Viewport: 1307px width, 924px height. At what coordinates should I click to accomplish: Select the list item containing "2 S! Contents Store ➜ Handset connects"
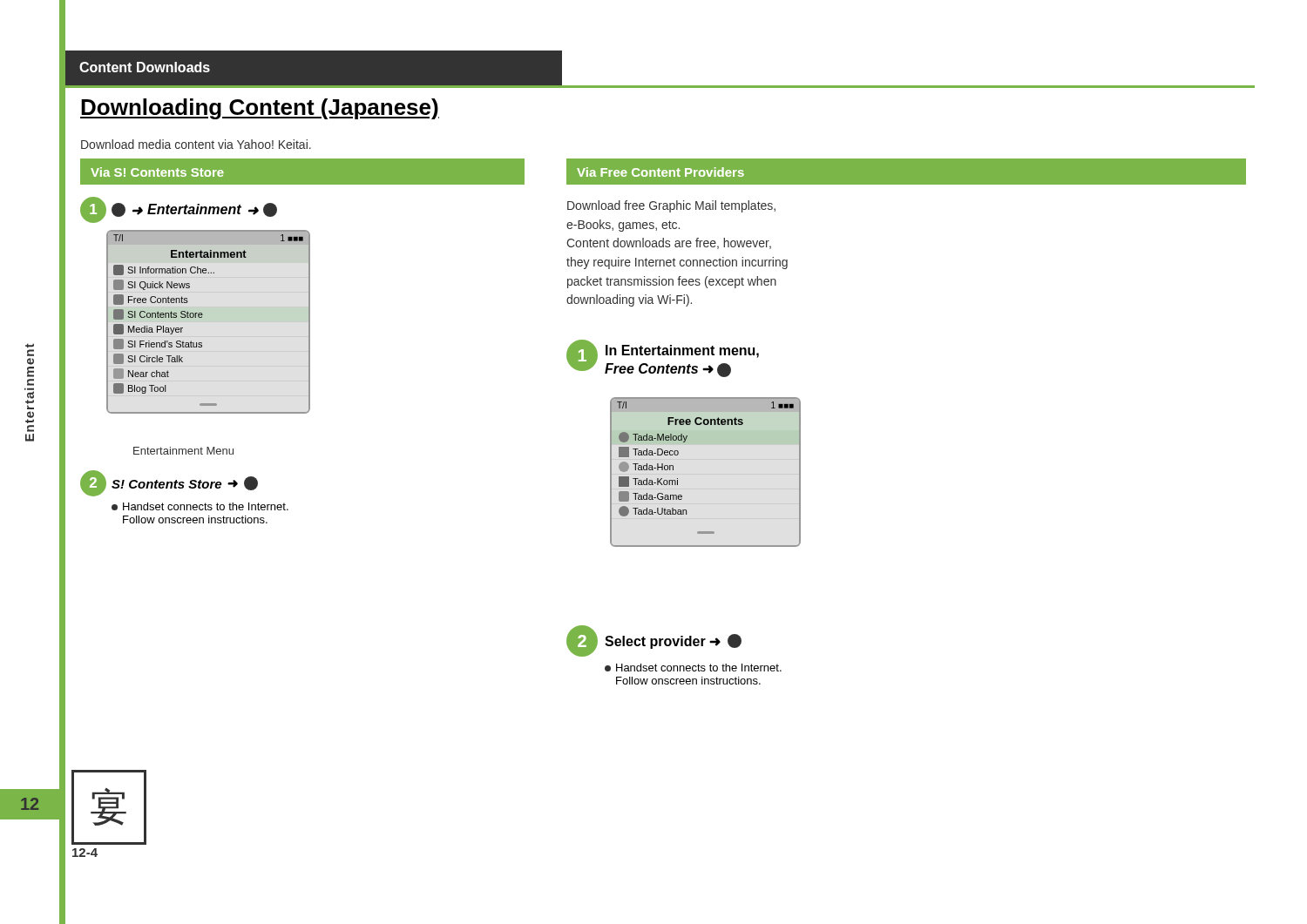[x=184, y=498]
